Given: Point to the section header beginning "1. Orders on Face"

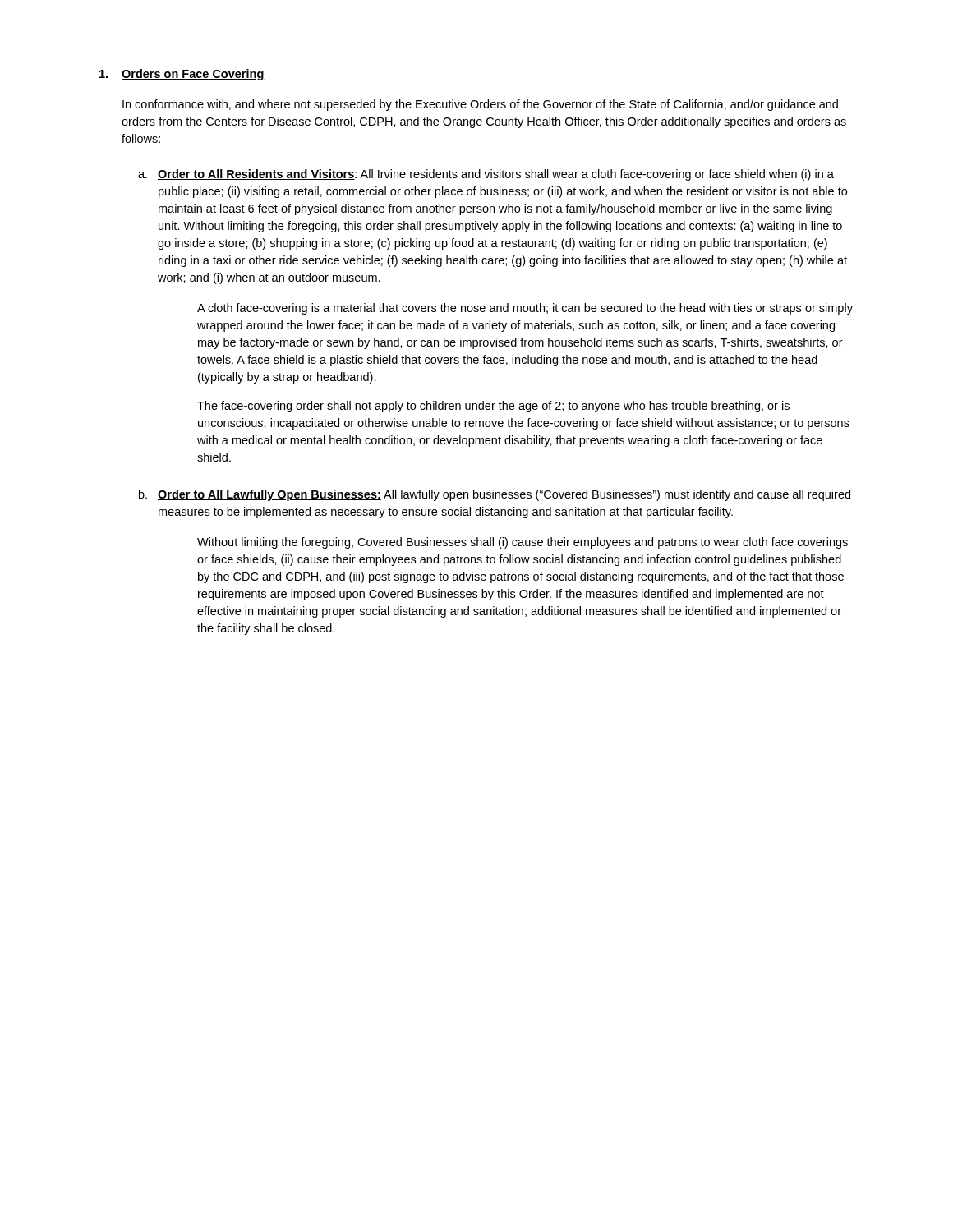Looking at the screenshot, I should point(181,74).
